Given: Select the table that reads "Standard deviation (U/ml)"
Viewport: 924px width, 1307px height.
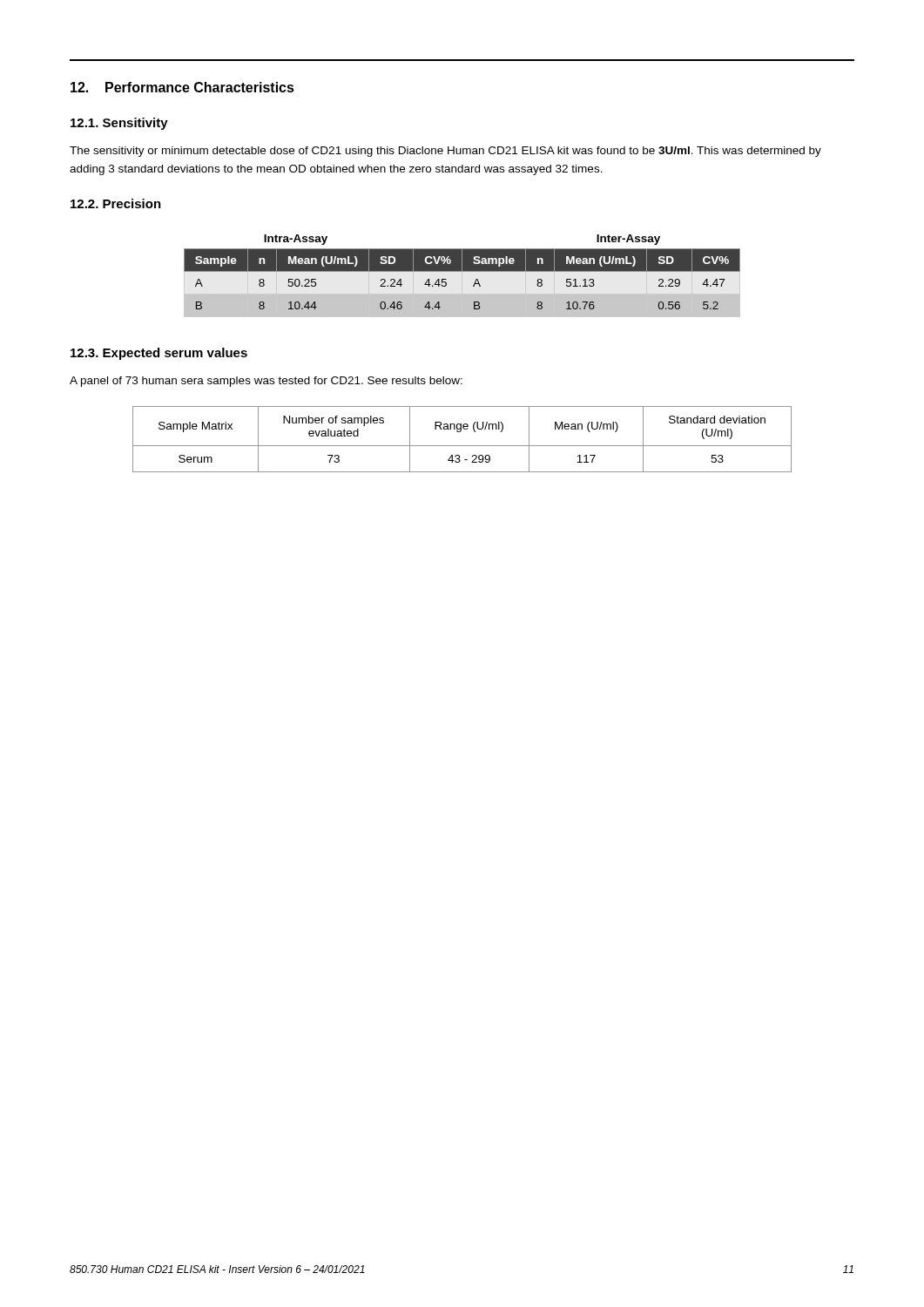Looking at the screenshot, I should [x=462, y=439].
